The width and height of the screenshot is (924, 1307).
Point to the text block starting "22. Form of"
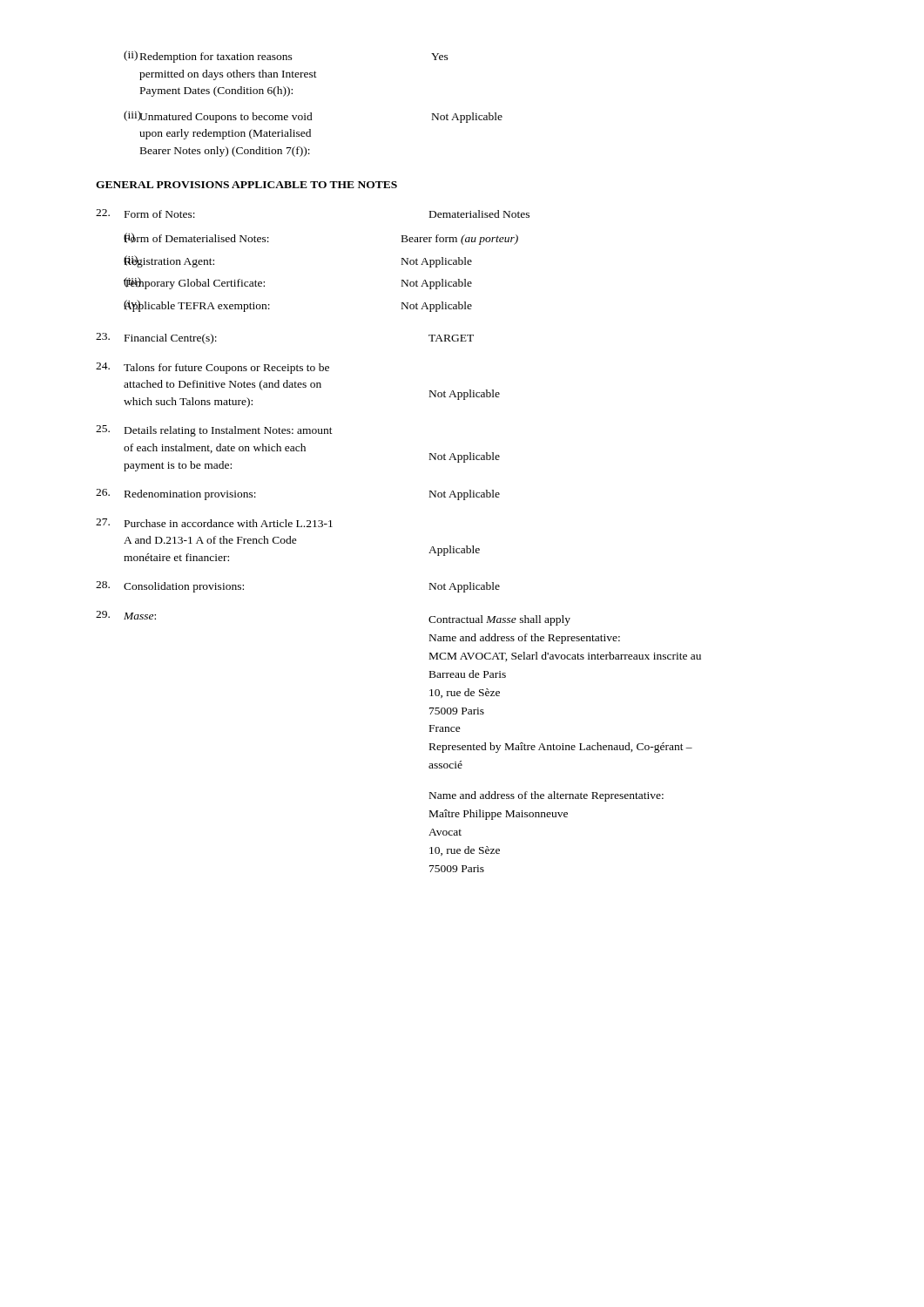pos(471,214)
